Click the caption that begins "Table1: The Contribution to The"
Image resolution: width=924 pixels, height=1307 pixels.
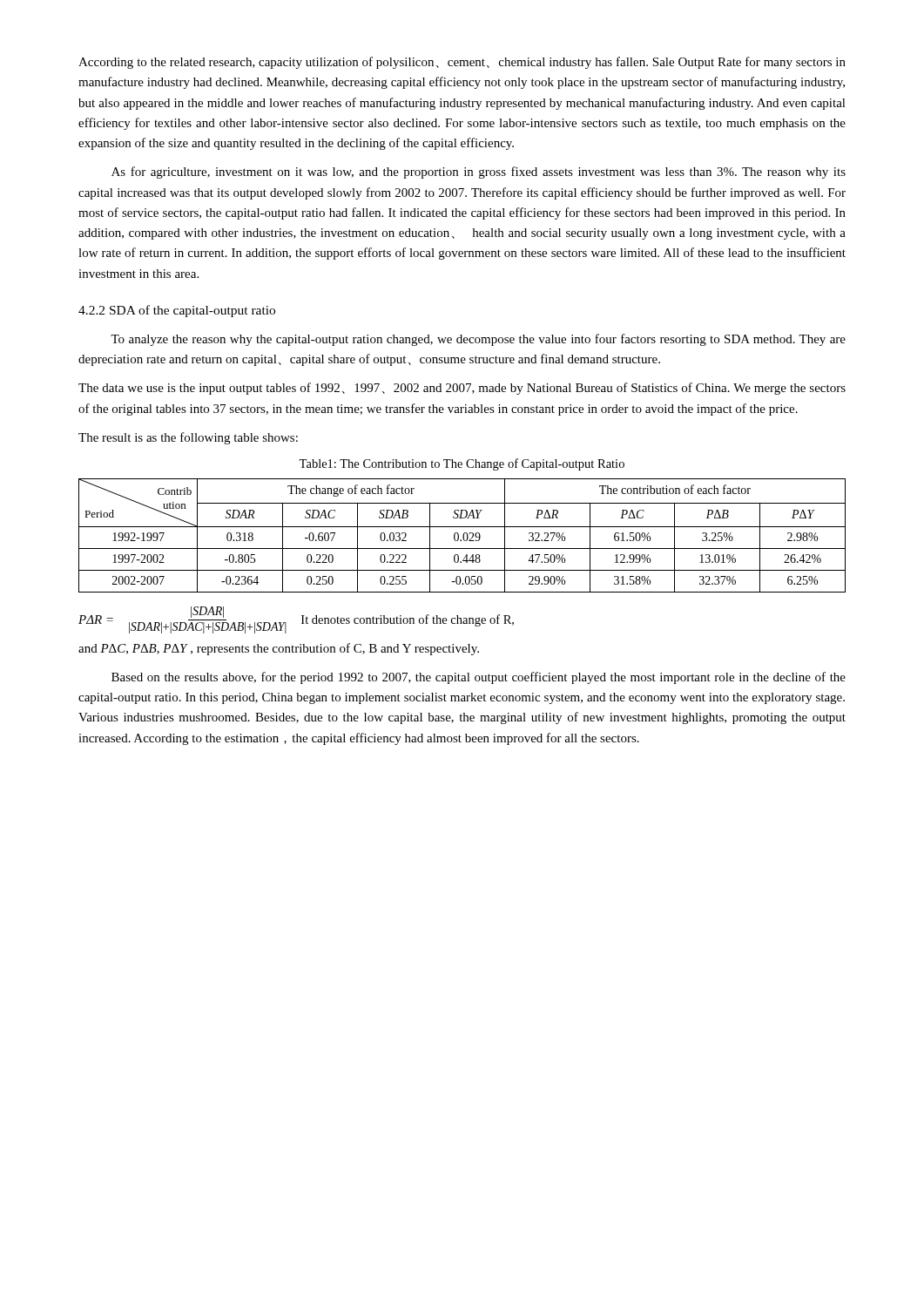462,464
